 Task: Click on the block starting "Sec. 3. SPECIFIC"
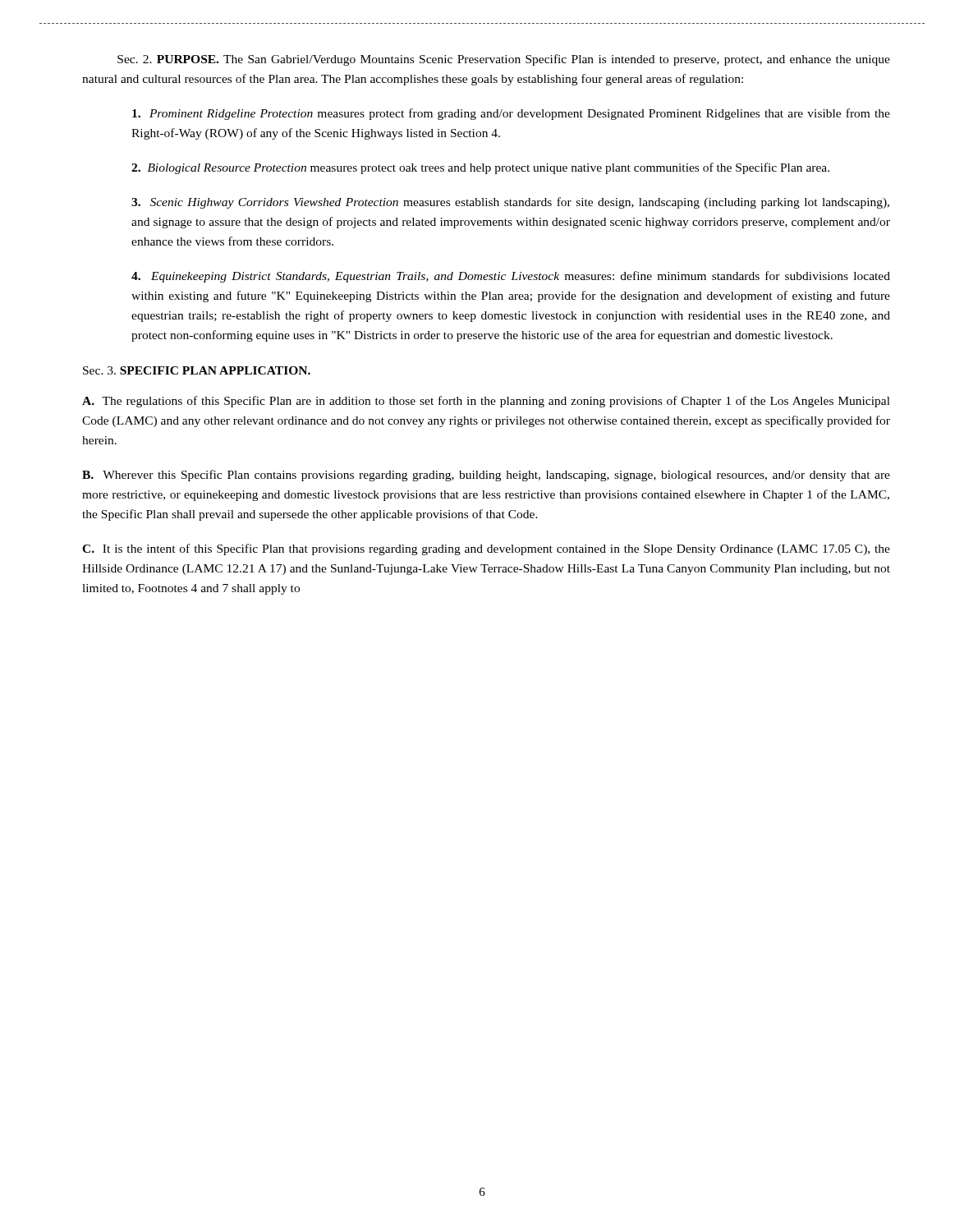tap(196, 370)
